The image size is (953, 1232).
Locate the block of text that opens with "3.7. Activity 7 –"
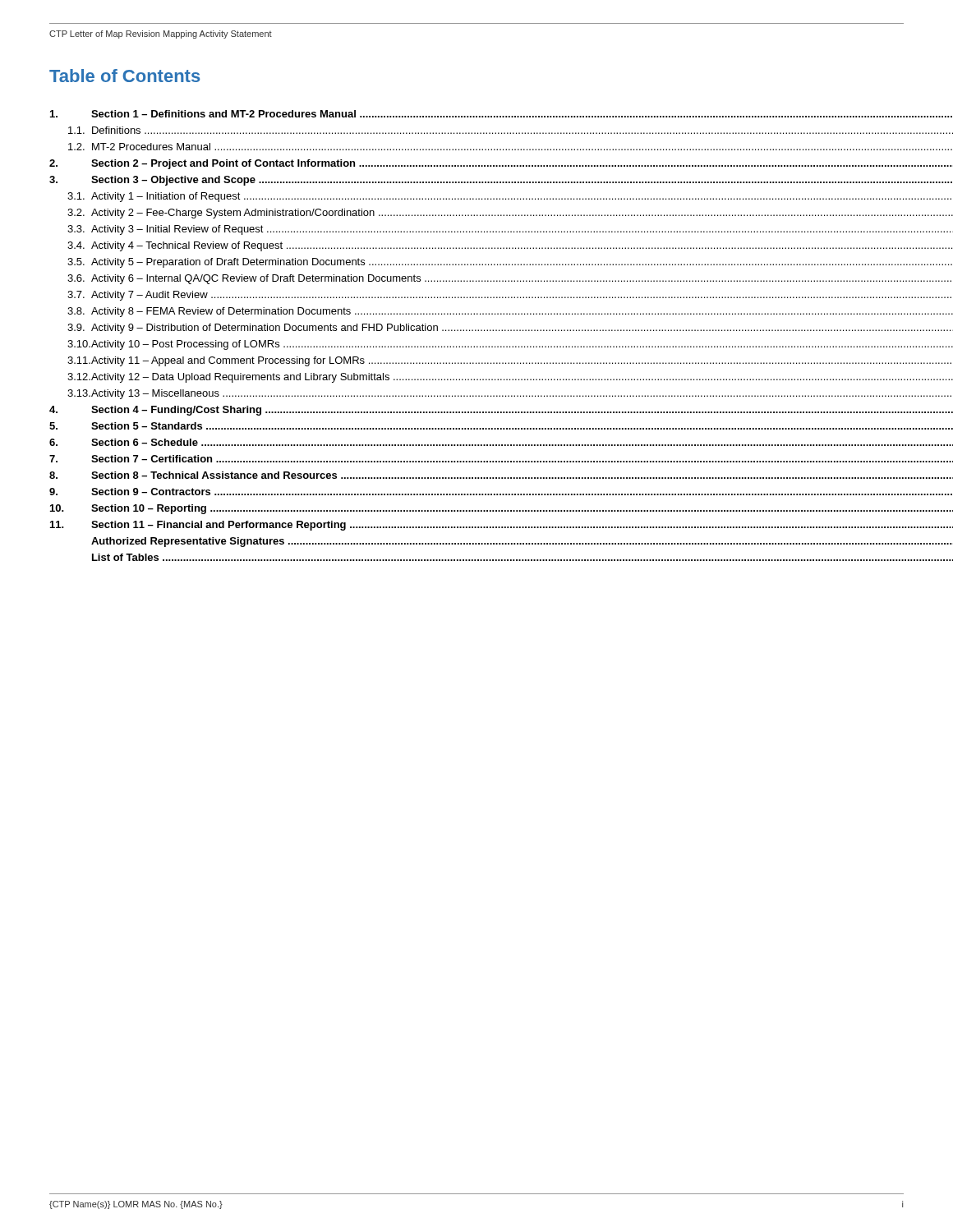501,294
